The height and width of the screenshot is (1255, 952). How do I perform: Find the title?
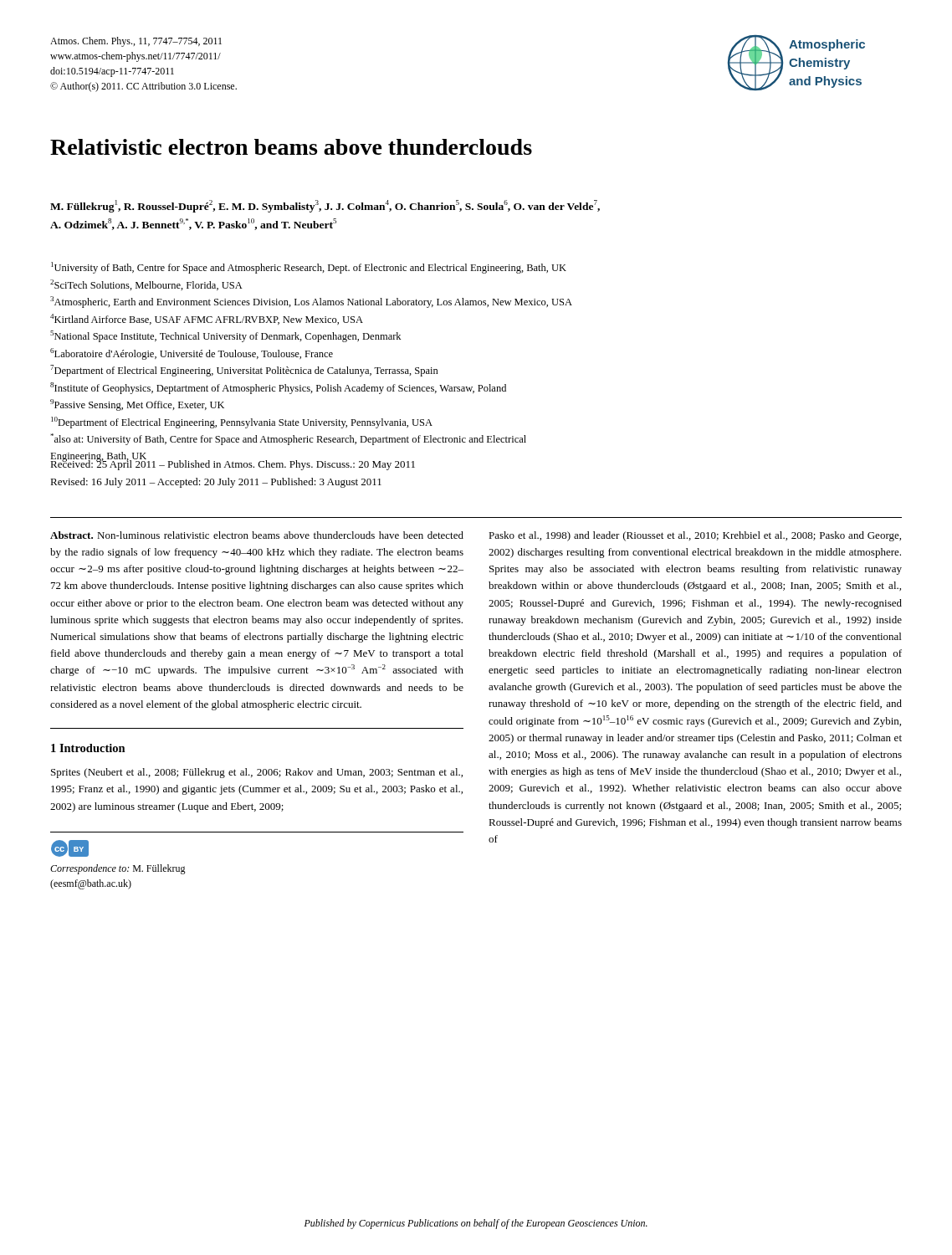coord(476,147)
